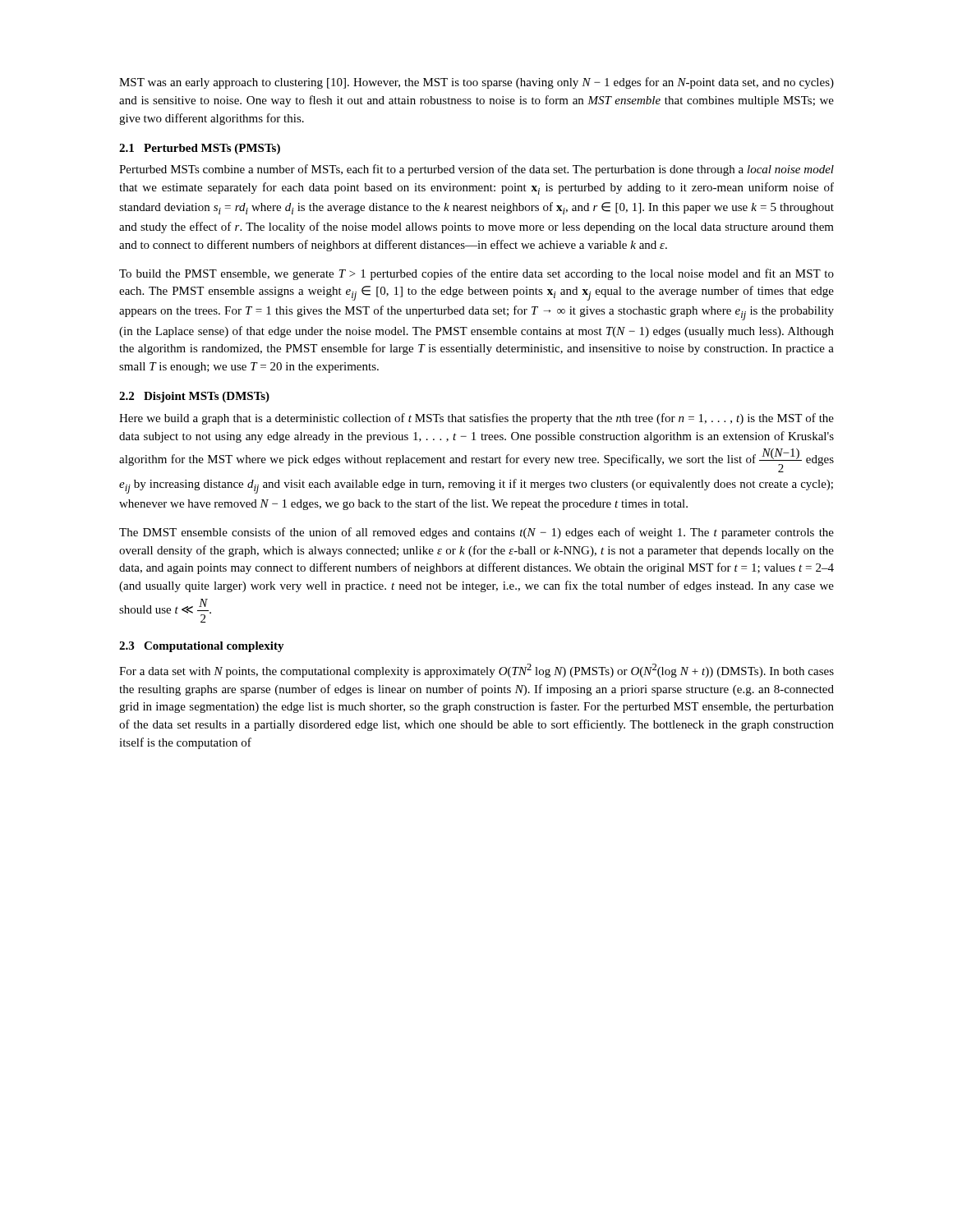
Task: Point to the block beginning "Perturbed MSTs combine a number of"
Action: click(476, 208)
